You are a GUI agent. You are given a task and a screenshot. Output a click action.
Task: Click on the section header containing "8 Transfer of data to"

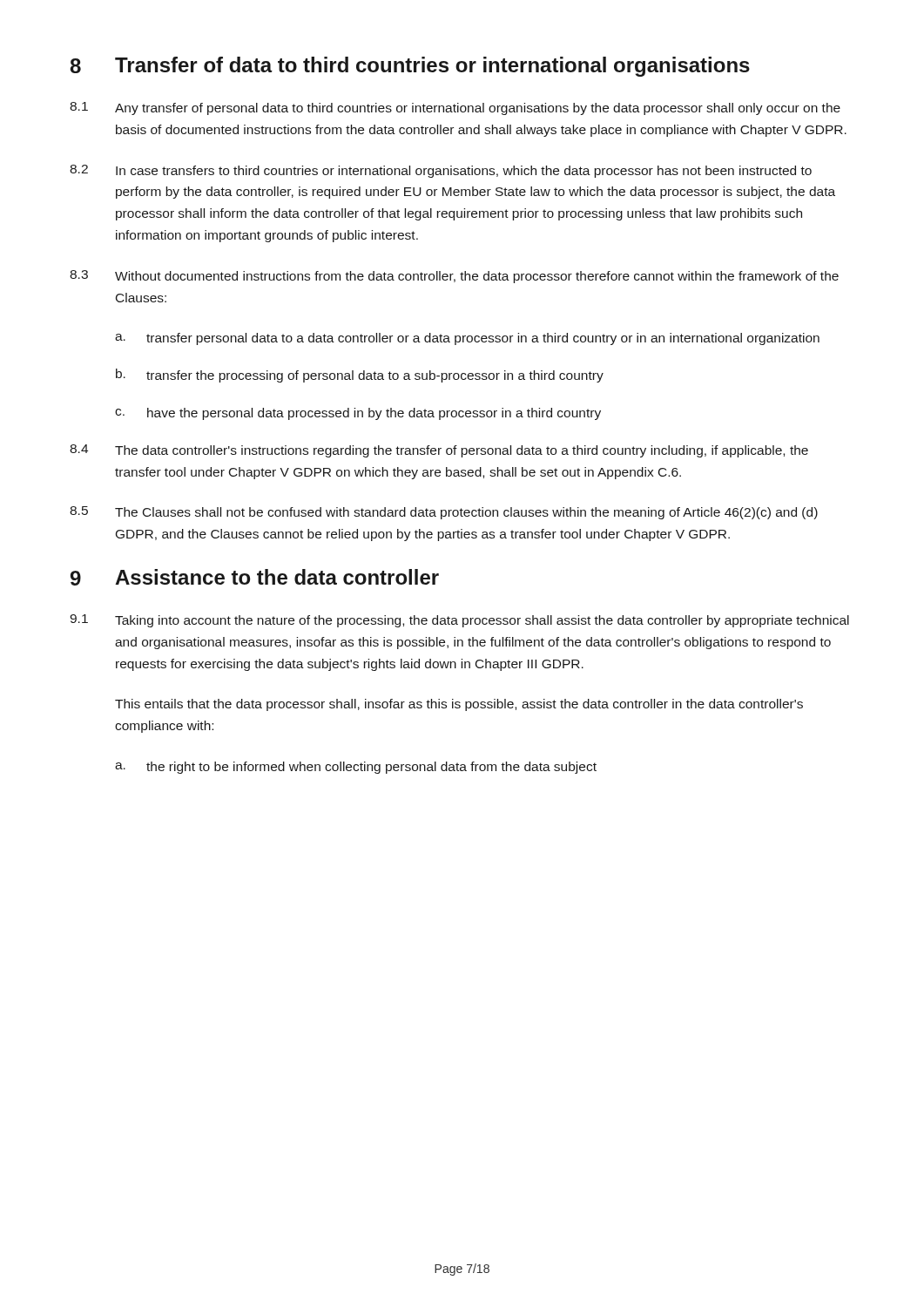coord(410,65)
